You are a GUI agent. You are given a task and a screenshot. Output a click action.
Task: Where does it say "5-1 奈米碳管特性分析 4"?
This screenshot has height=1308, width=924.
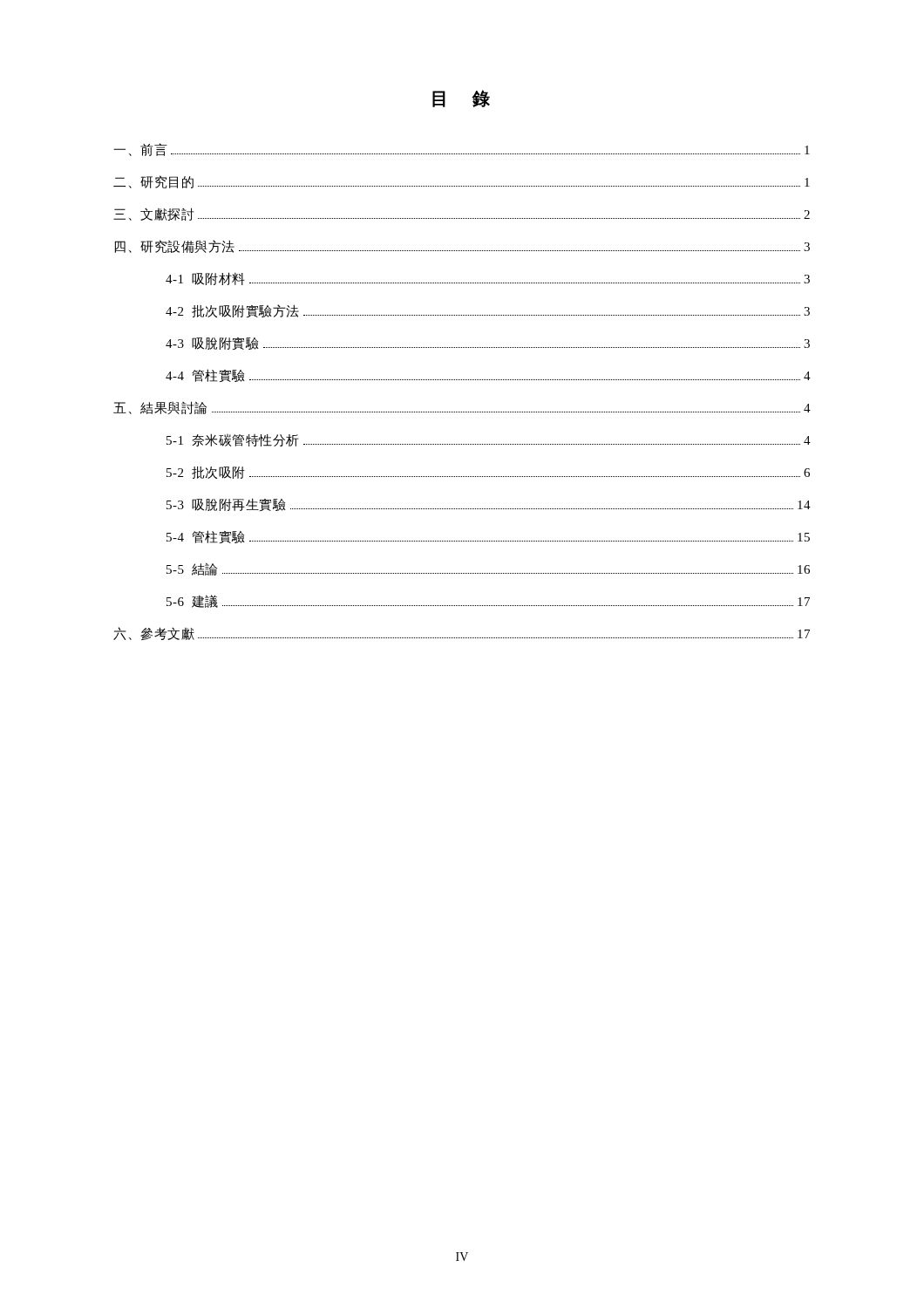pos(488,441)
